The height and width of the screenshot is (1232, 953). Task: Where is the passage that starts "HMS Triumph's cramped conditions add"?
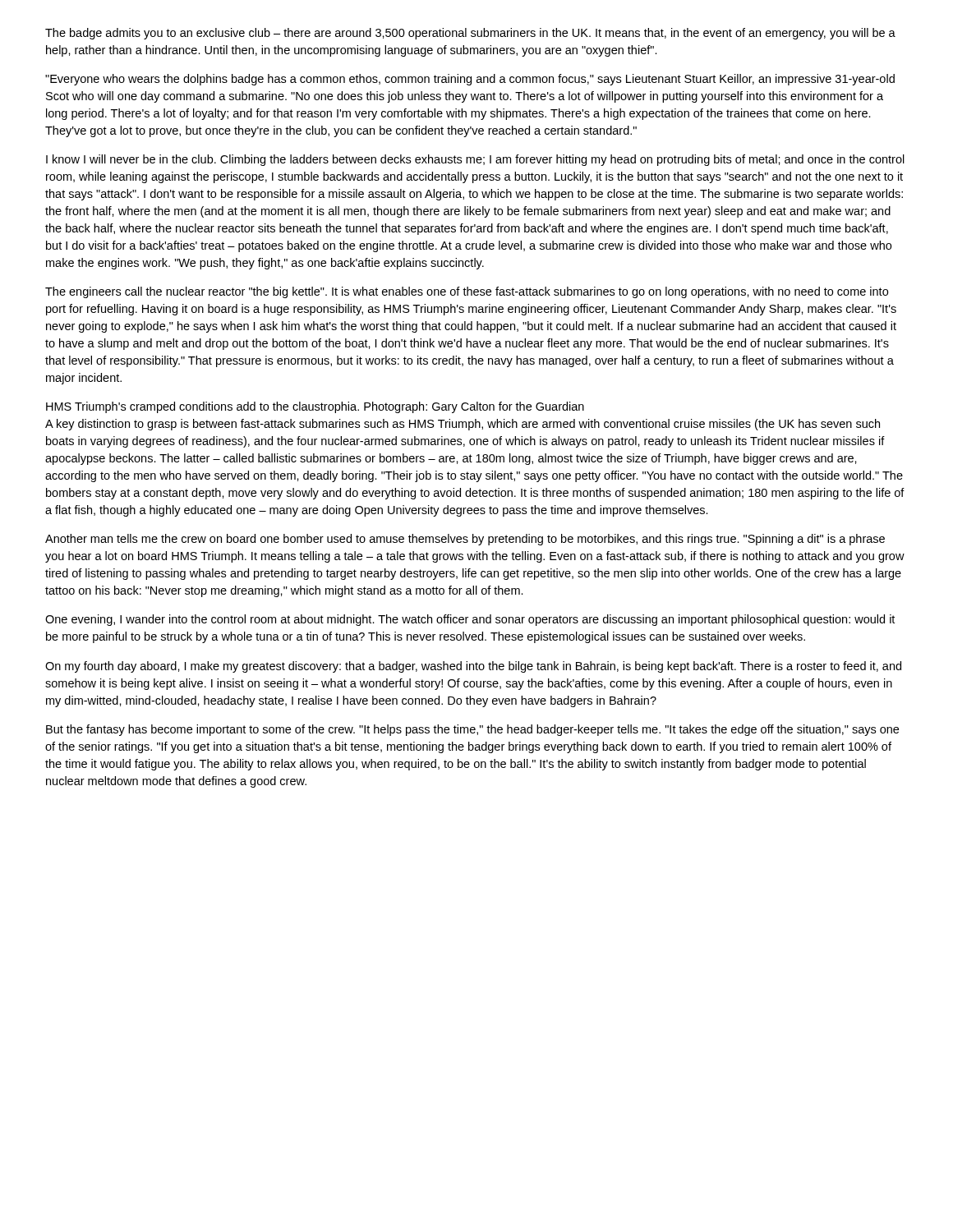tap(475, 459)
